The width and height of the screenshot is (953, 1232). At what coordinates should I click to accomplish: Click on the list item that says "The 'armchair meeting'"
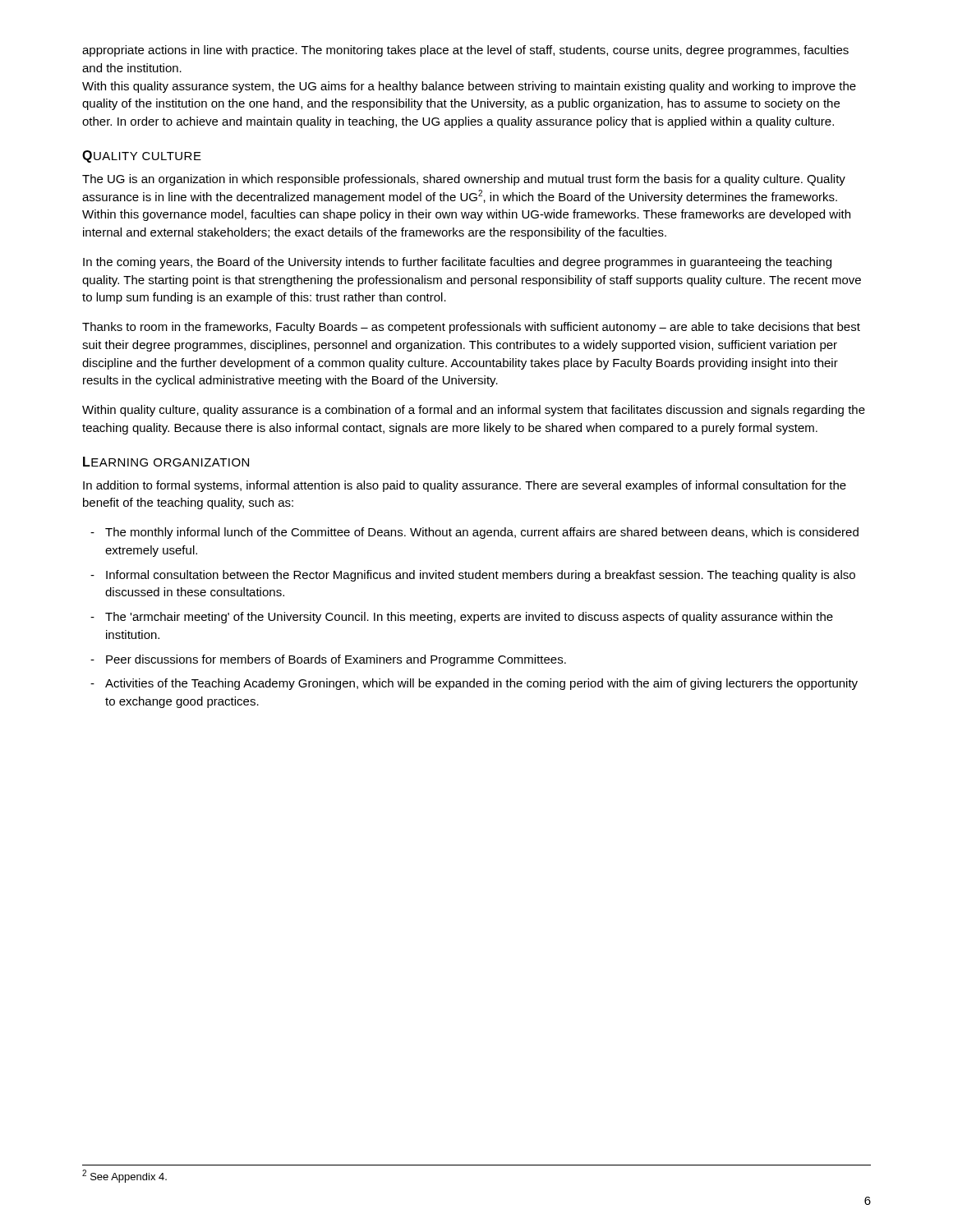[x=469, y=625]
